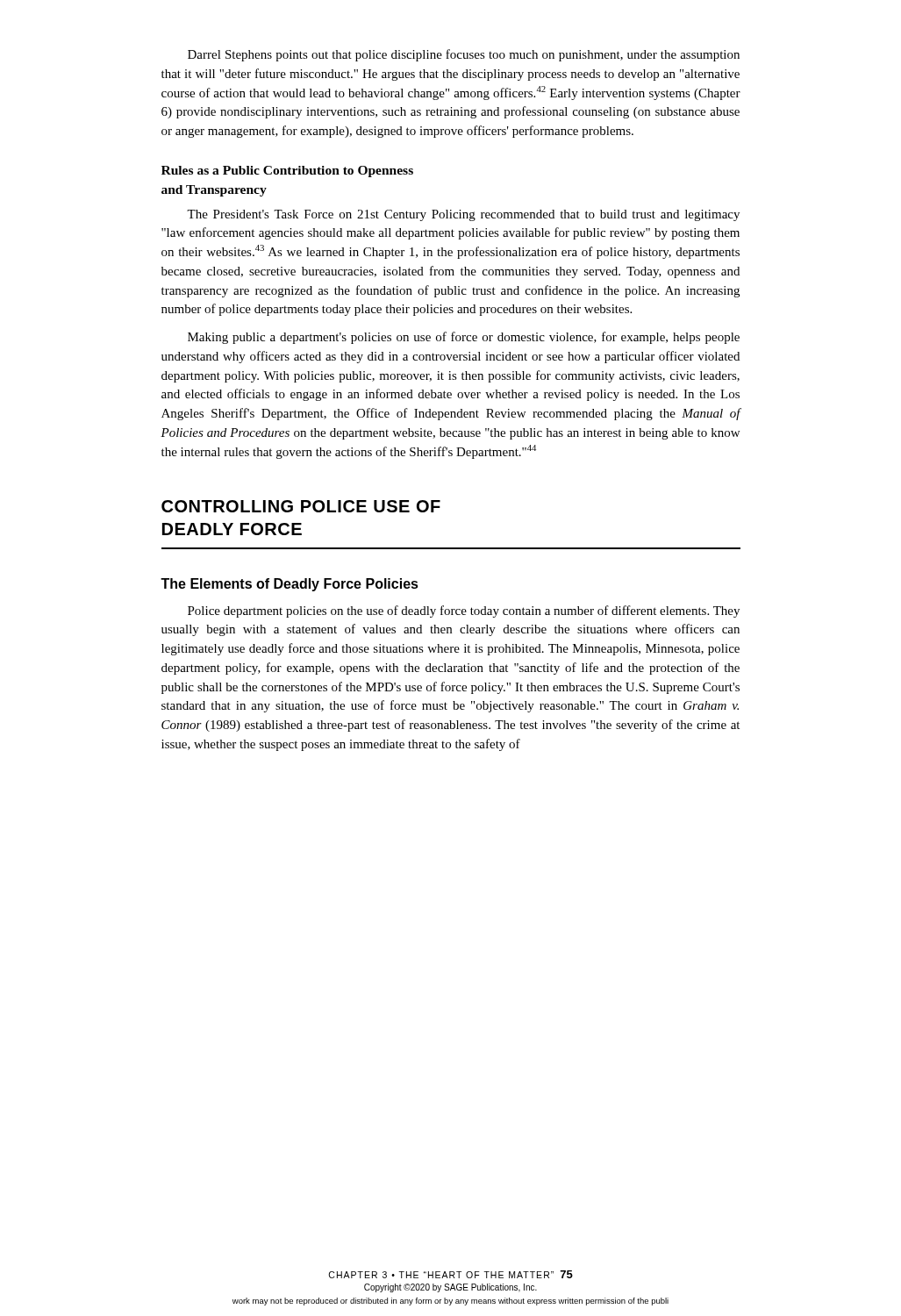Find the section header on this page that starts "CONTROLLING POLICE USE"
This screenshot has height=1316, width=901.
click(x=301, y=518)
